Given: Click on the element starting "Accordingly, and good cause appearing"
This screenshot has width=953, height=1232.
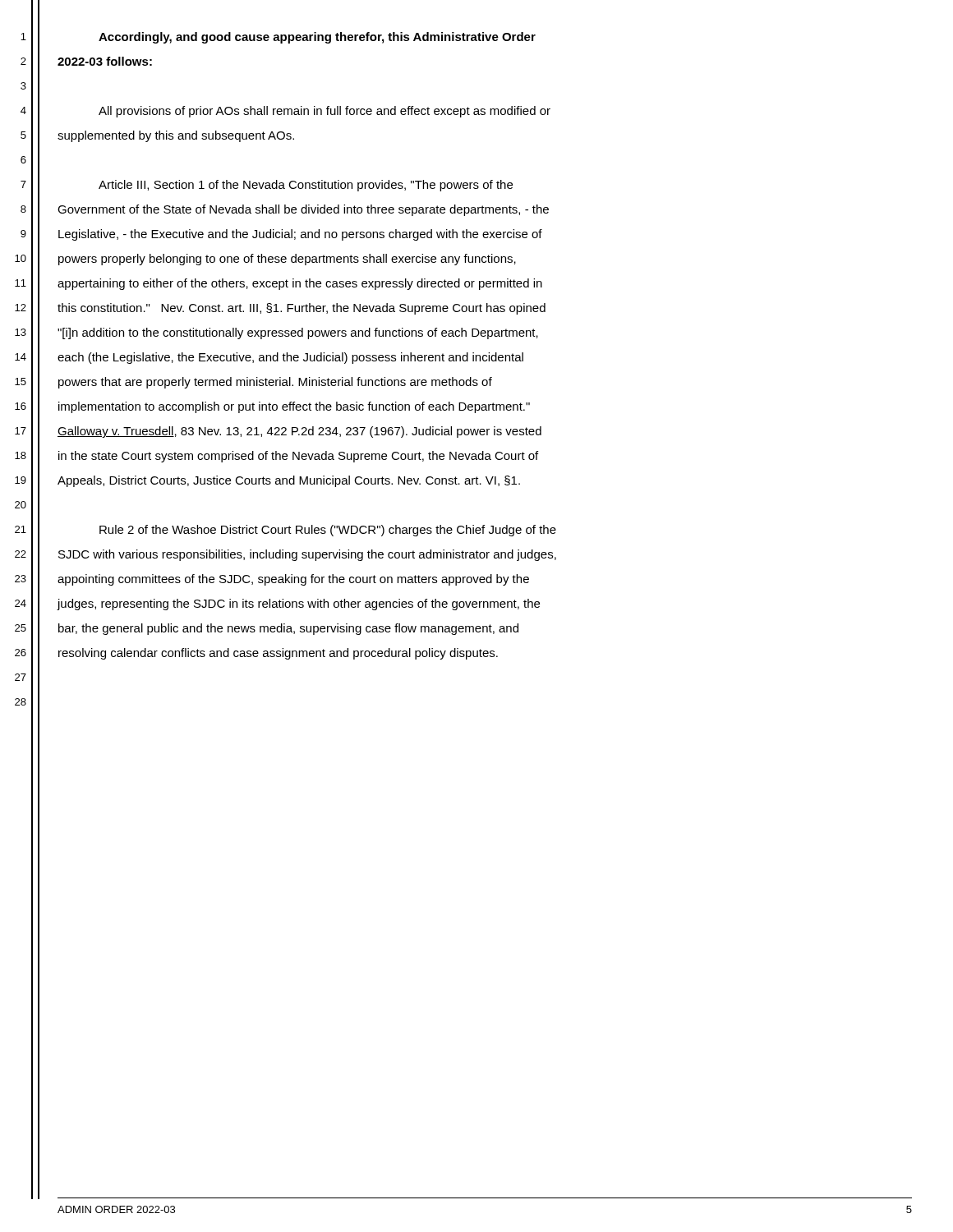Looking at the screenshot, I should pos(485,345).
